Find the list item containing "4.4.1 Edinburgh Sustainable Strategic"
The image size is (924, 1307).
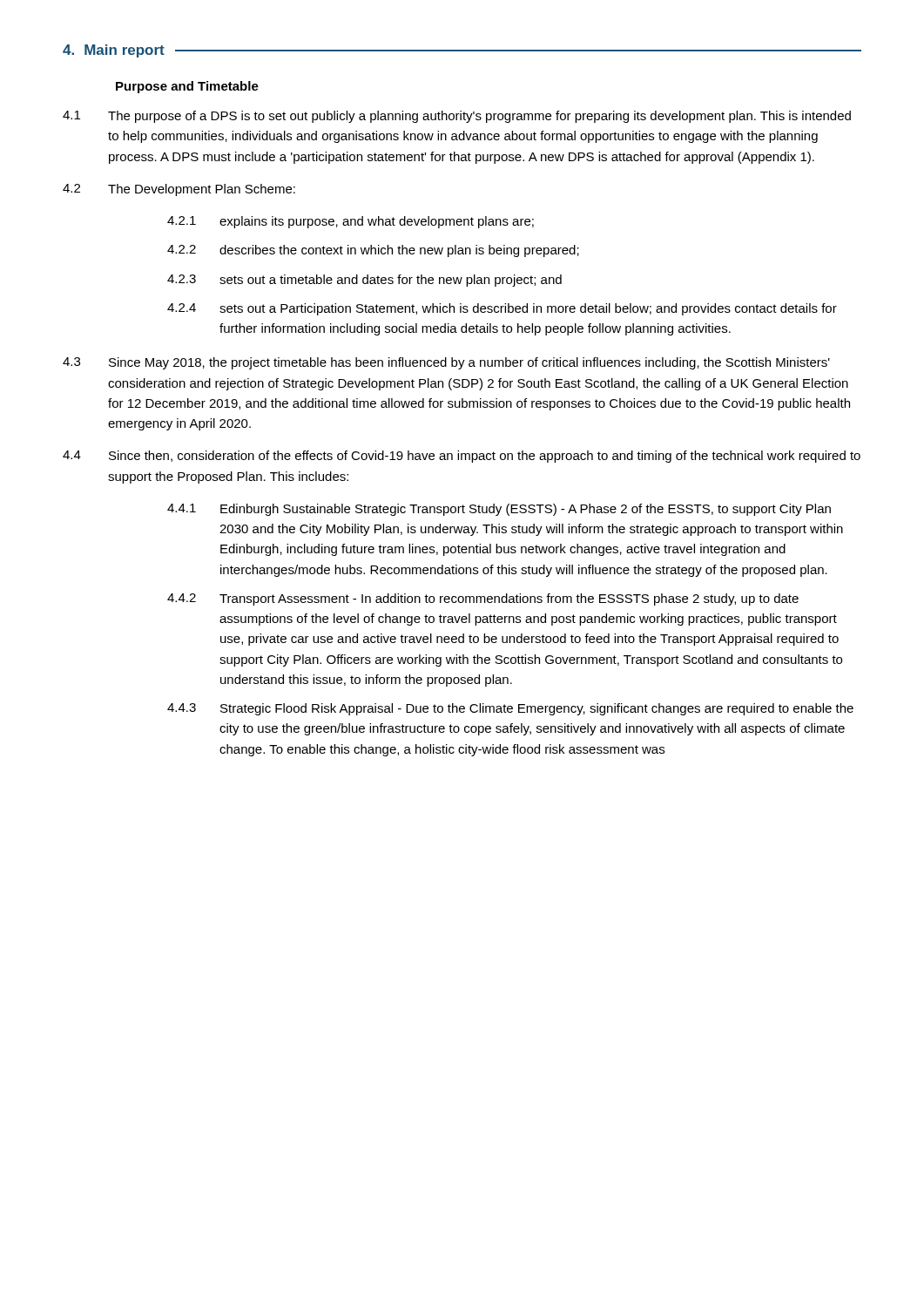coord(514,539)
